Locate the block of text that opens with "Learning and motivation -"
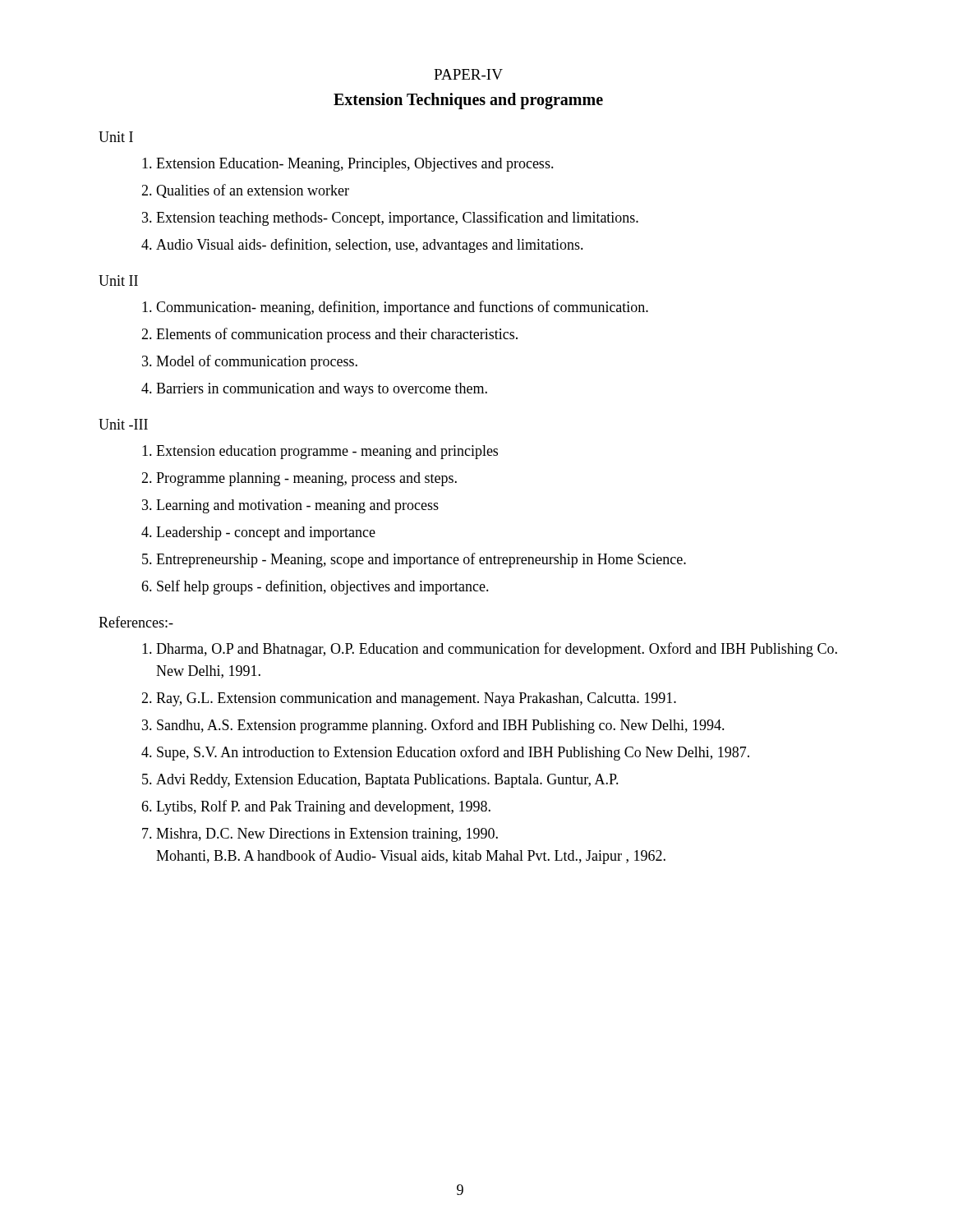 coord(297,505)
